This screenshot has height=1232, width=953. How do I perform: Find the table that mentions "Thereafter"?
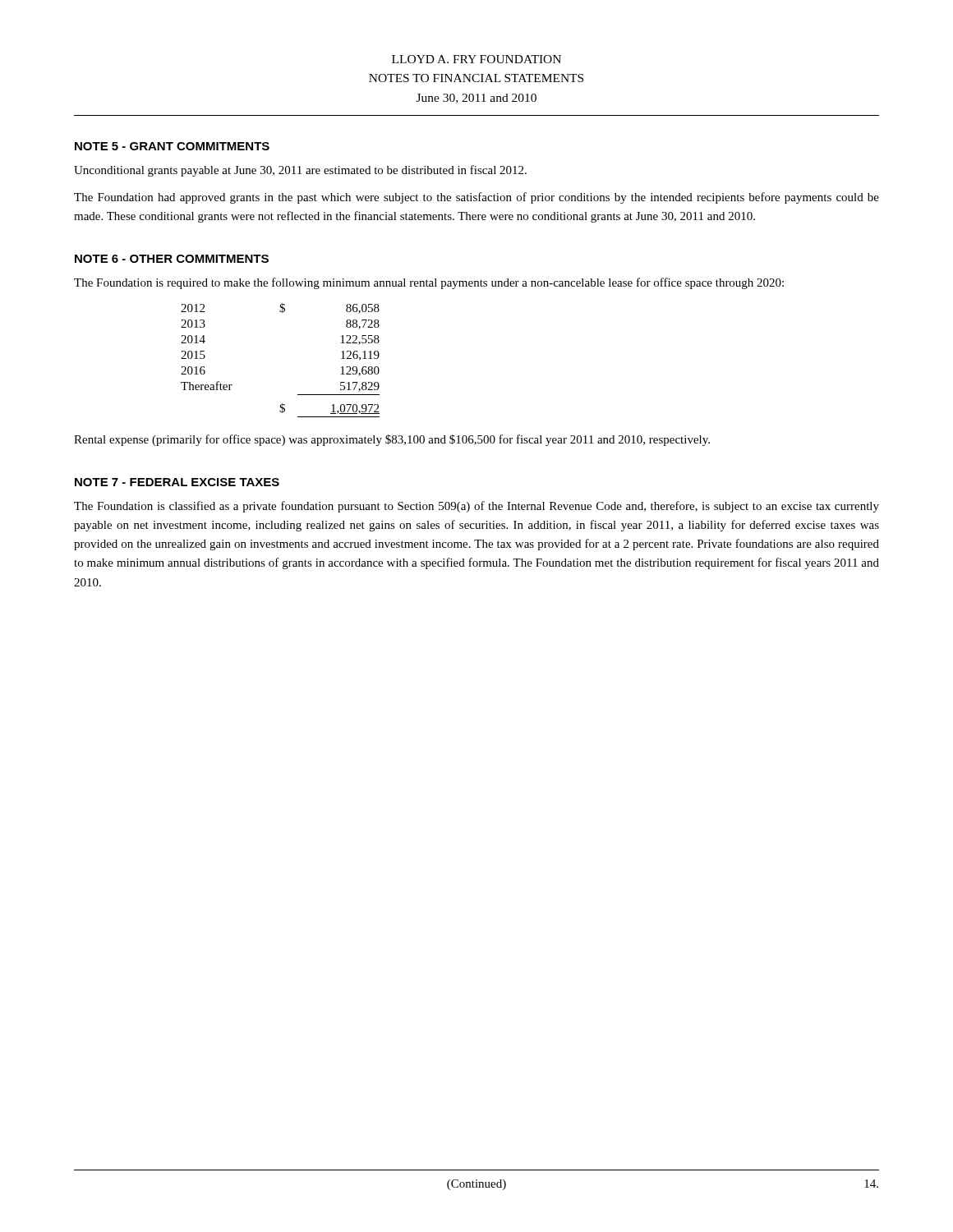[x=530, y=359]
